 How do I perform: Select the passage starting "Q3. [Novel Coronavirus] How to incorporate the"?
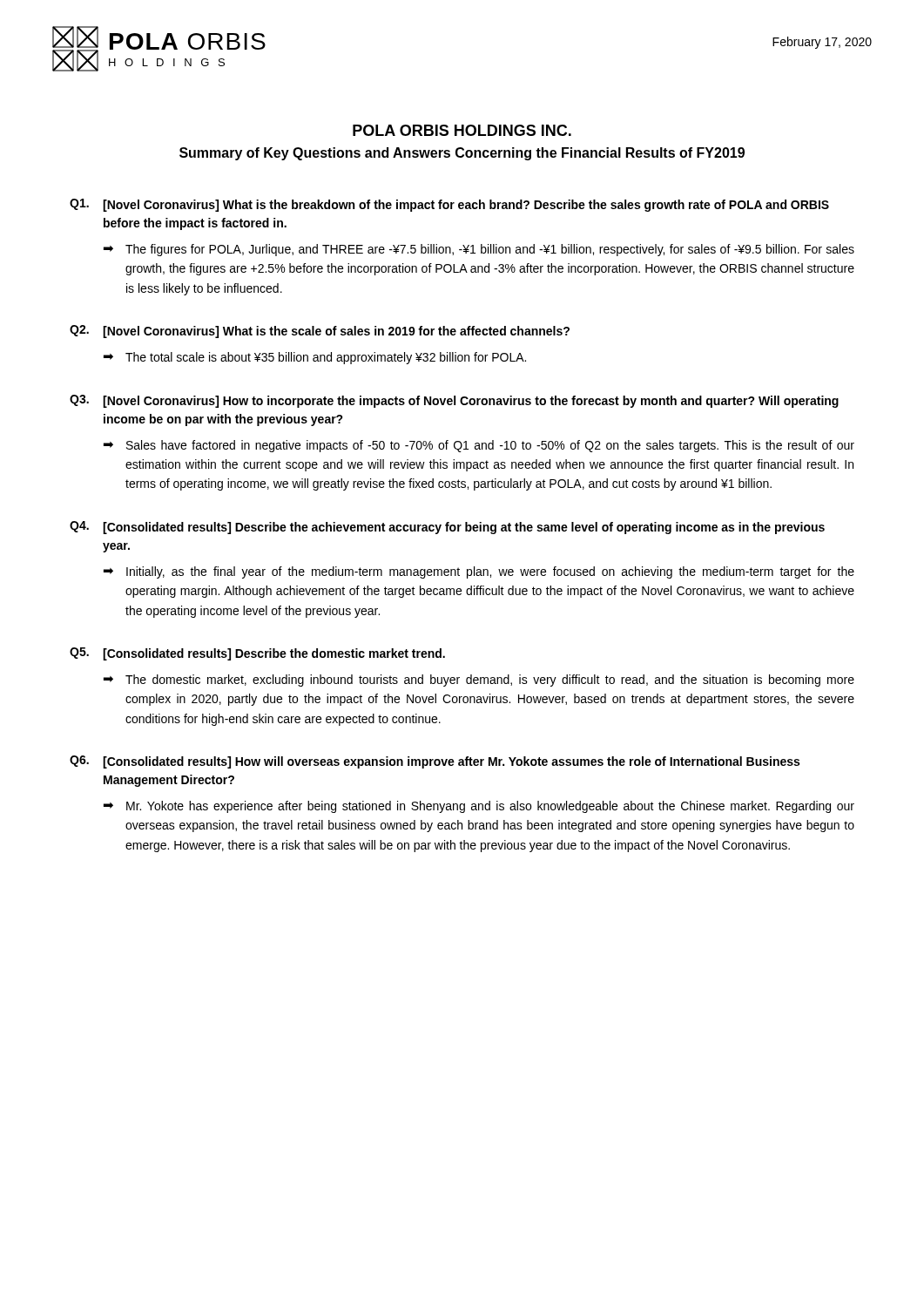click(462, 443)
